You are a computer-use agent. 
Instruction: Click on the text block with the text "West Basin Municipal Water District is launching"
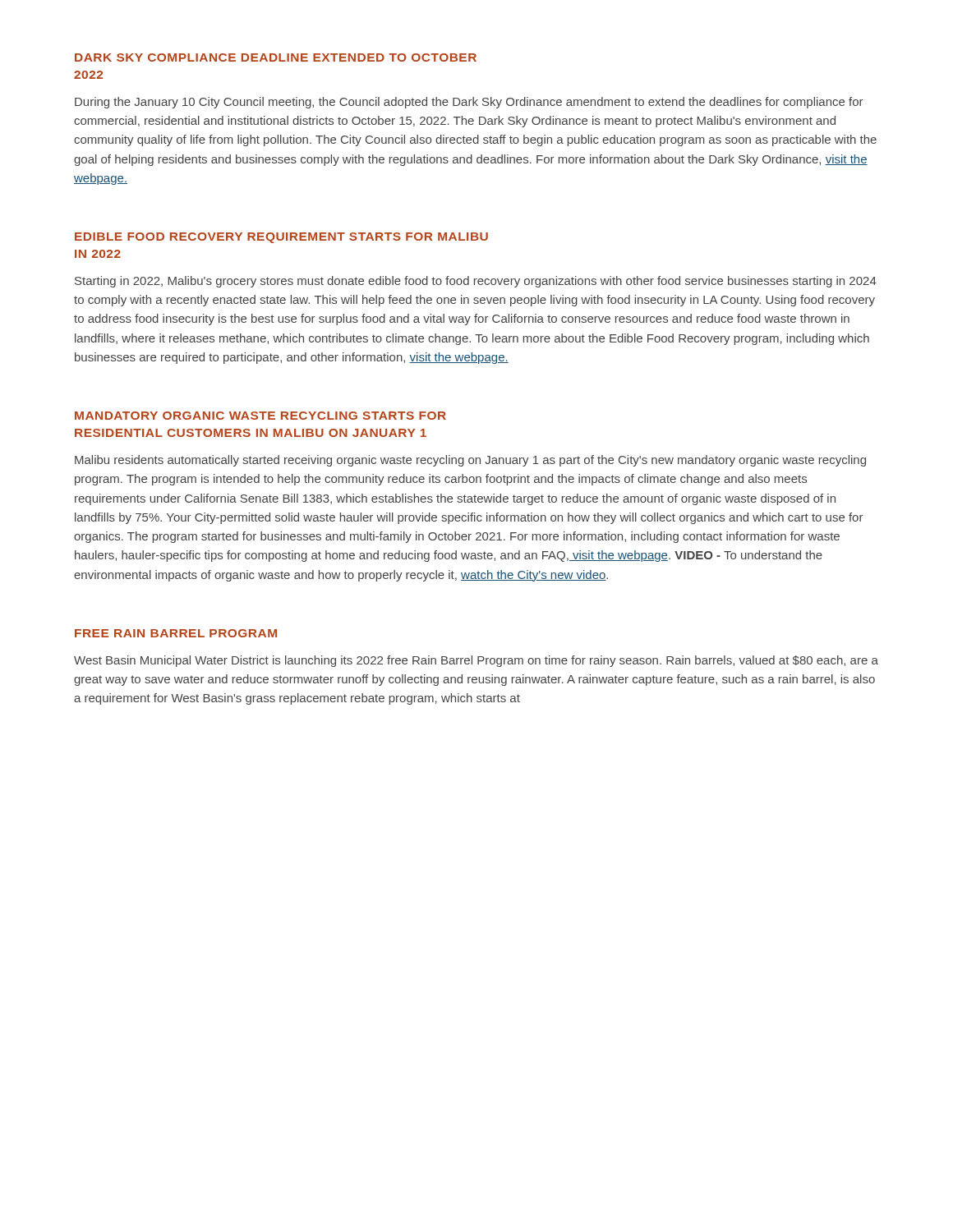(x=476, y=679)
